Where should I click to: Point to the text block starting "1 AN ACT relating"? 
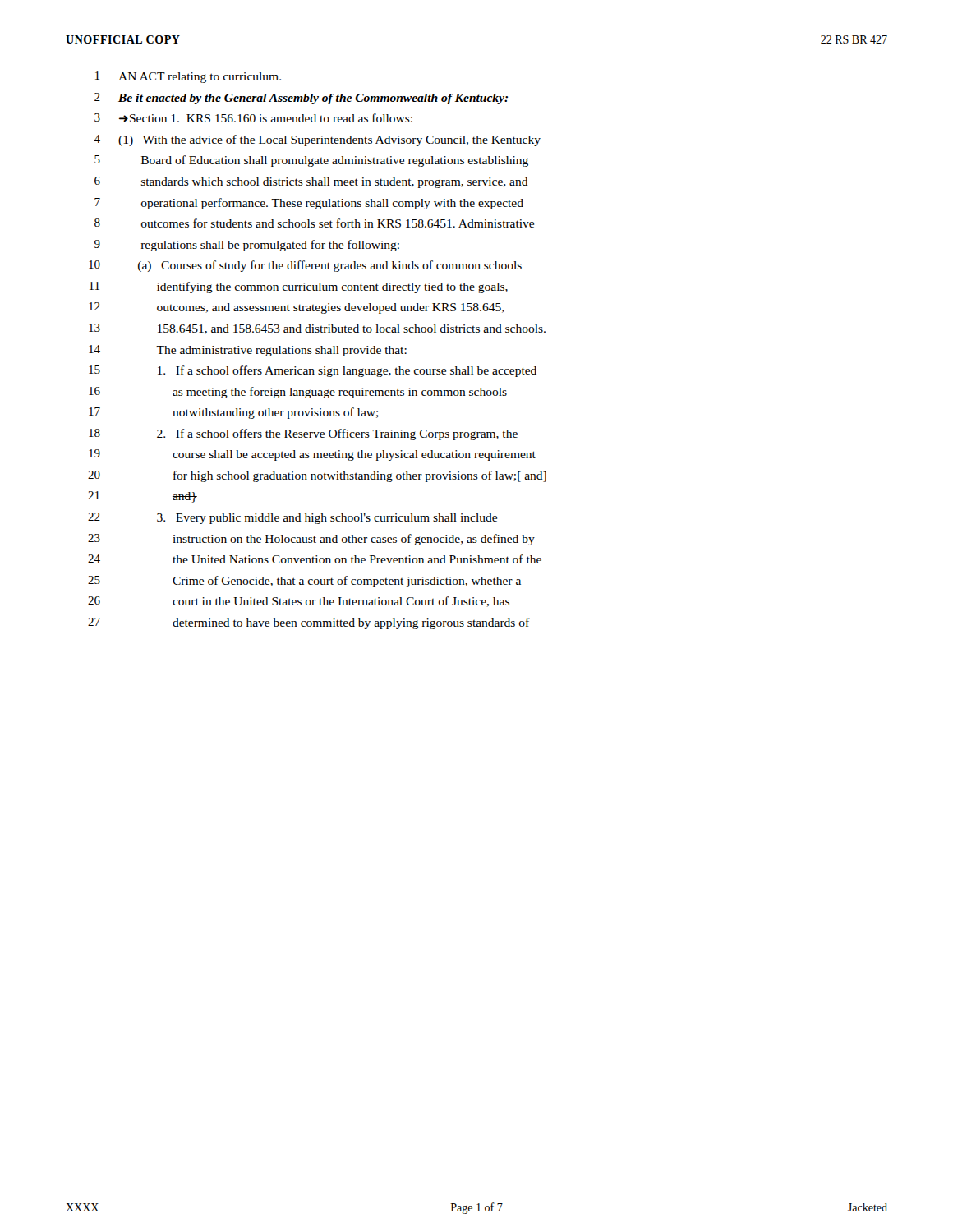tap(188, 77)
